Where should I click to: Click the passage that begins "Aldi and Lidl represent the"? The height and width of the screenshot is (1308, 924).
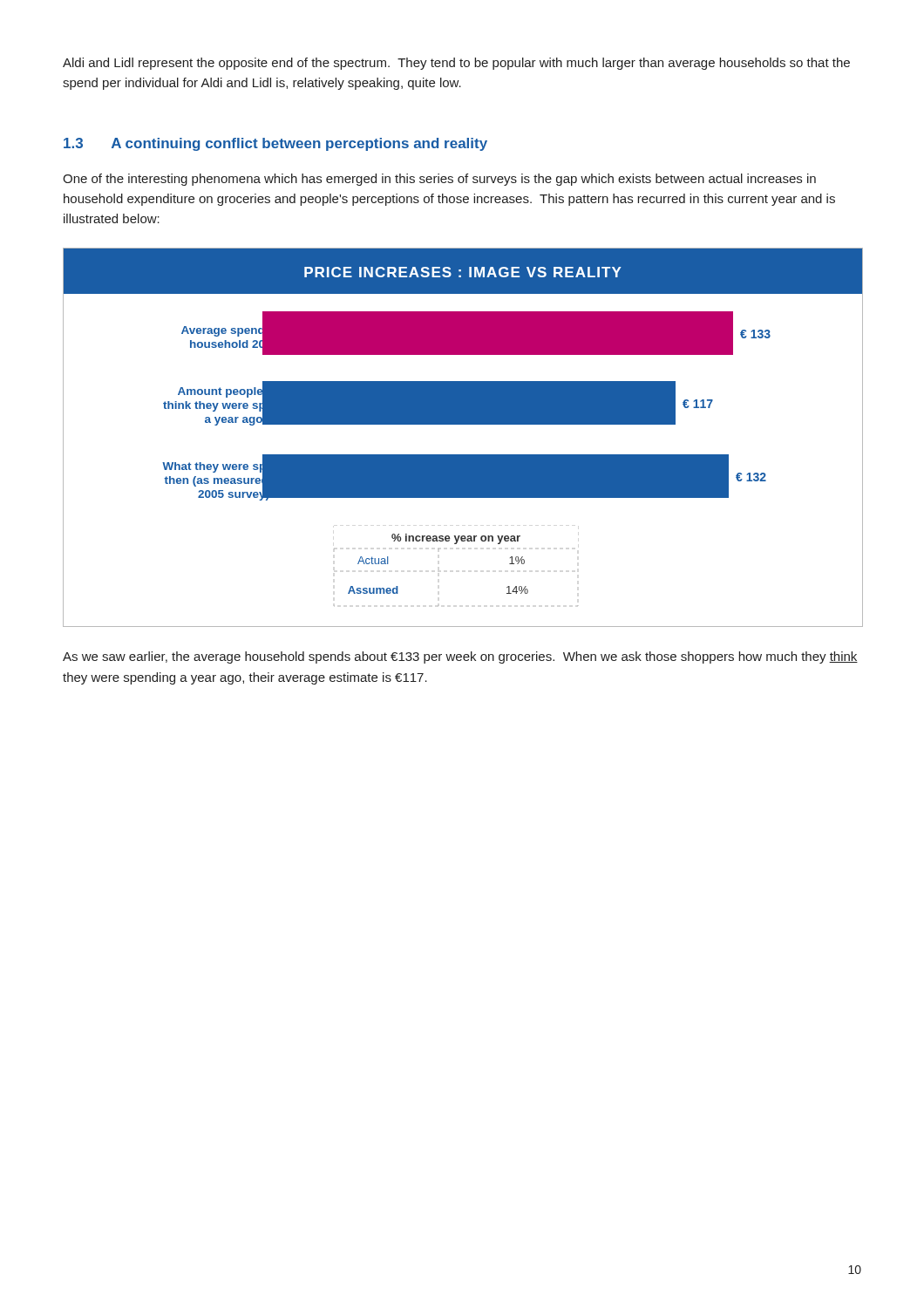[x=457, y=72]
